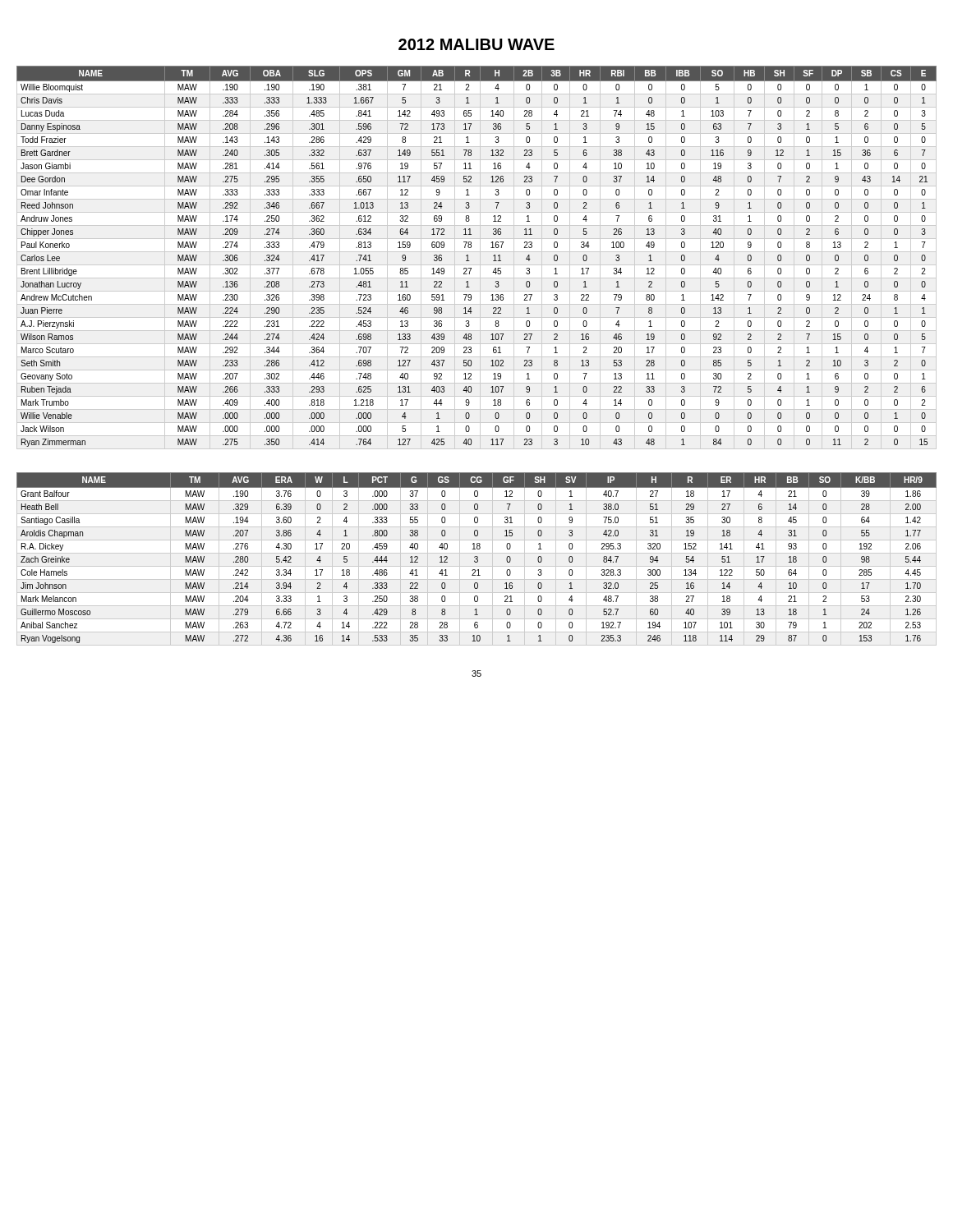Find the table that mentions "Willie Venable"
Image resolution: width=953 pixels, height=1232 pixels.
[x=476, y=258]
